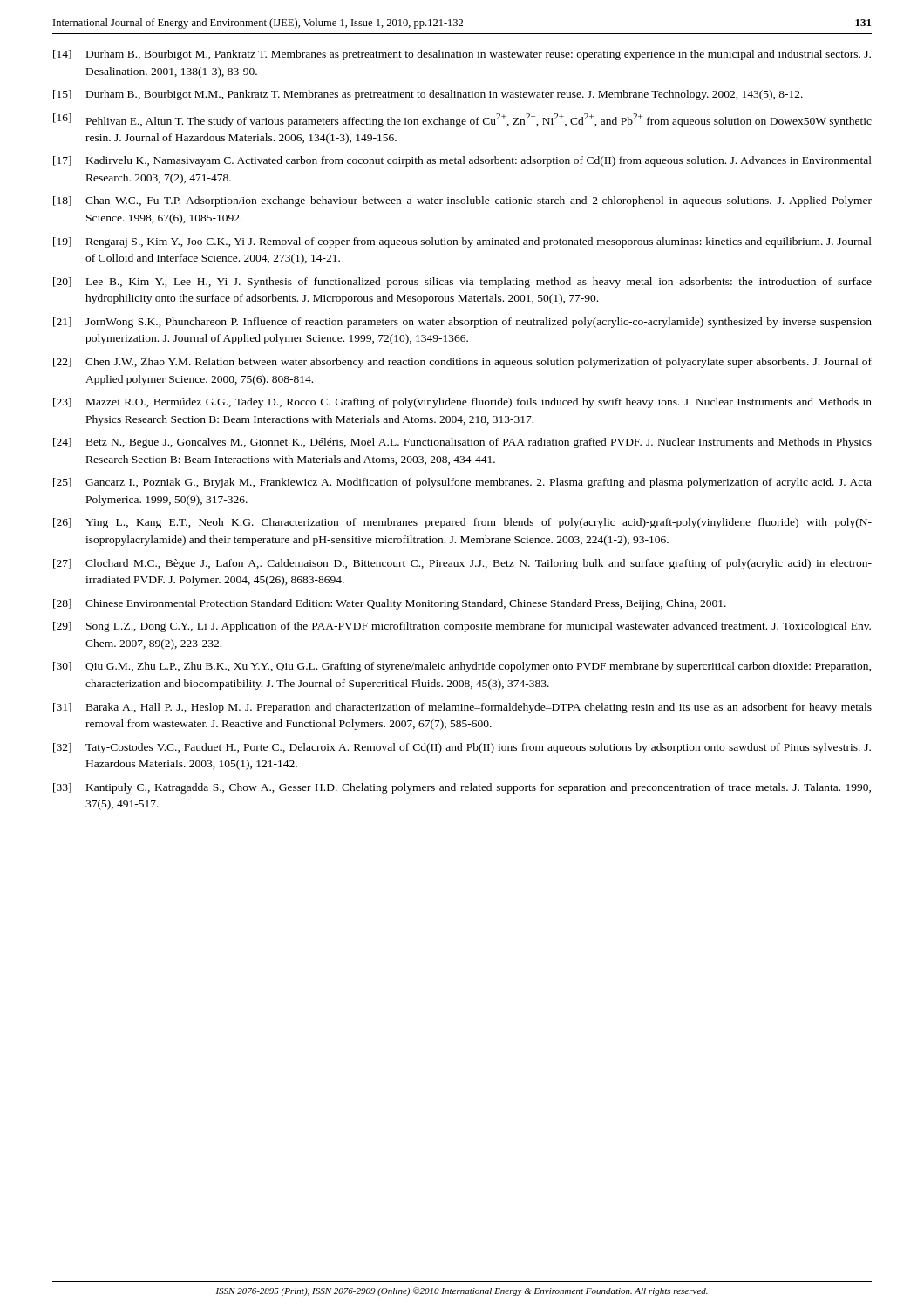924x1308 pixels.
Task: Click the passage that begins "[24] Betz N., Begue J., Goncalves M., Gionnet"
Action: (x=462, y=451)
